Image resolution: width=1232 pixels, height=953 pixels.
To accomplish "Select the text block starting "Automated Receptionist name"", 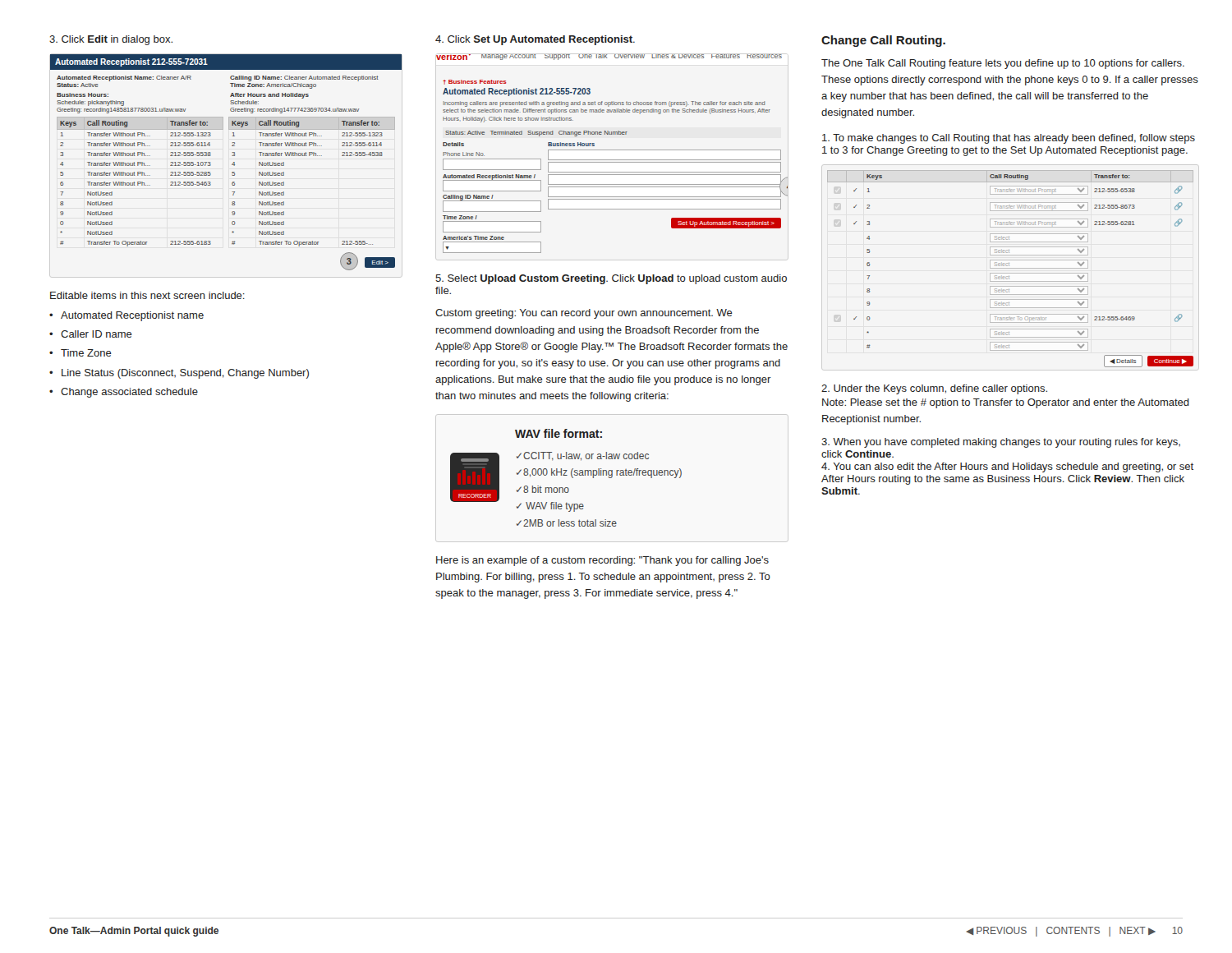I will (126, 316).
